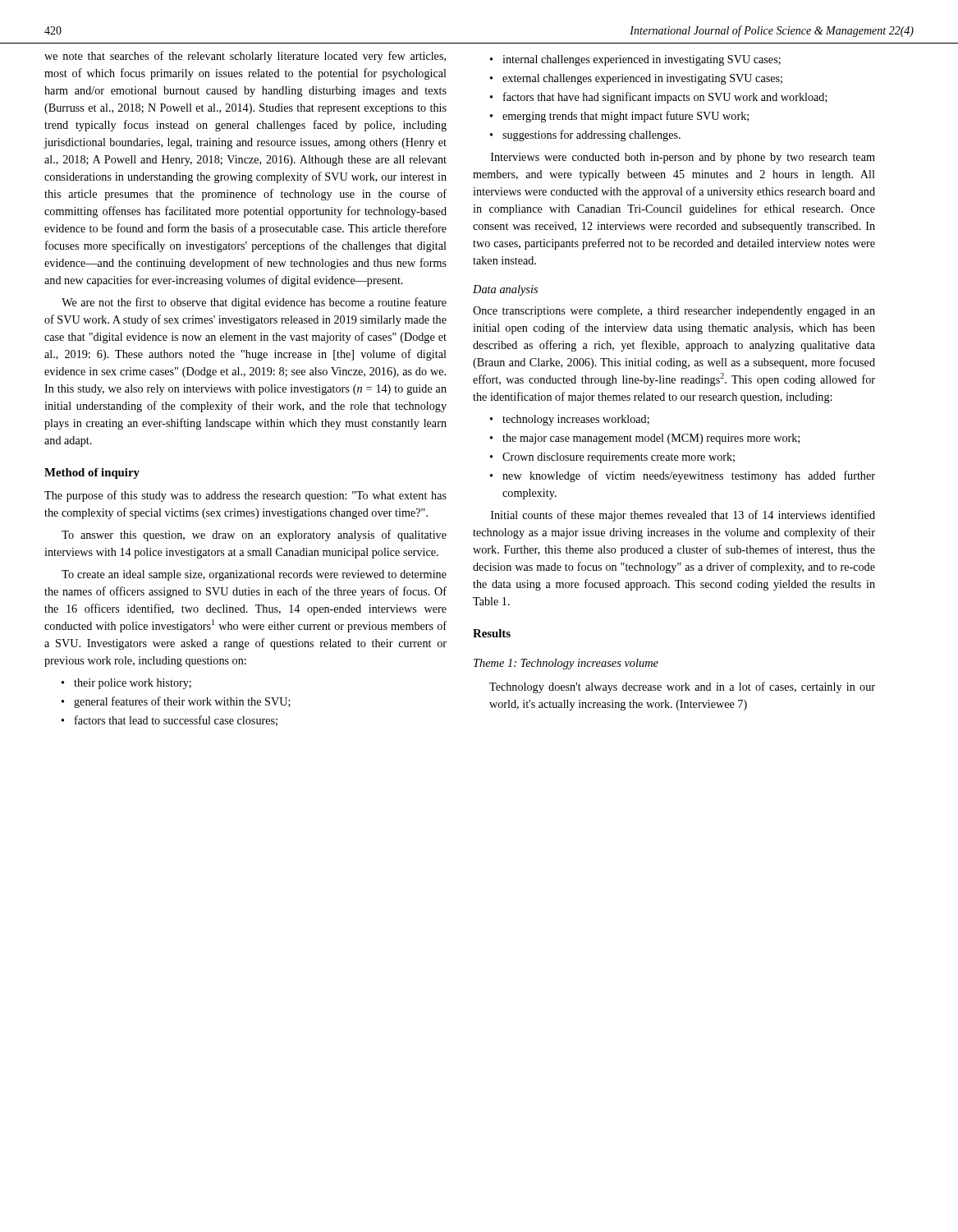The image size is (958, 1232).
Task: Find "Data analysis" on this page
Action: (506, 289)
